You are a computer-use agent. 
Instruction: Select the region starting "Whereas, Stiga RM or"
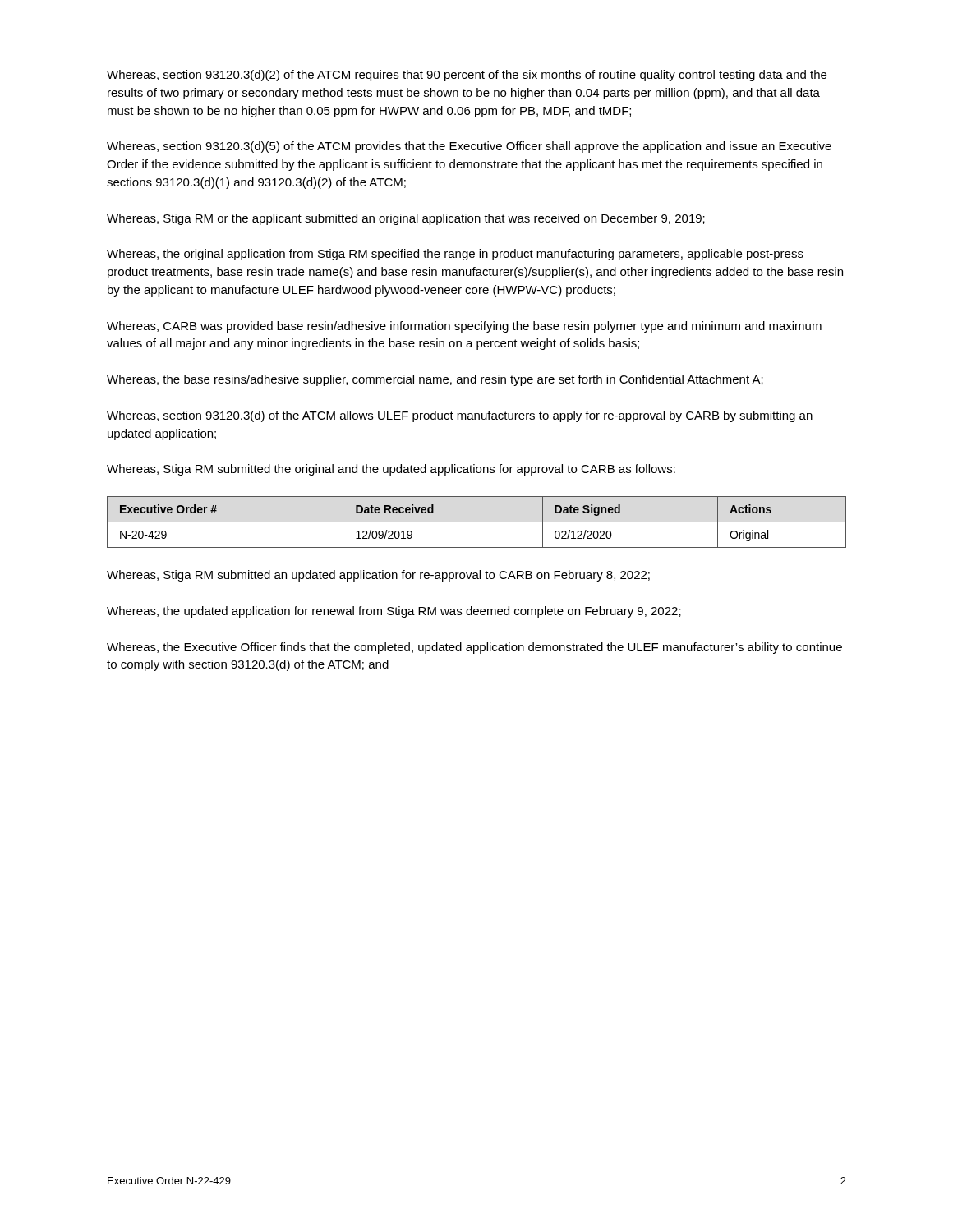pos(406,218)
